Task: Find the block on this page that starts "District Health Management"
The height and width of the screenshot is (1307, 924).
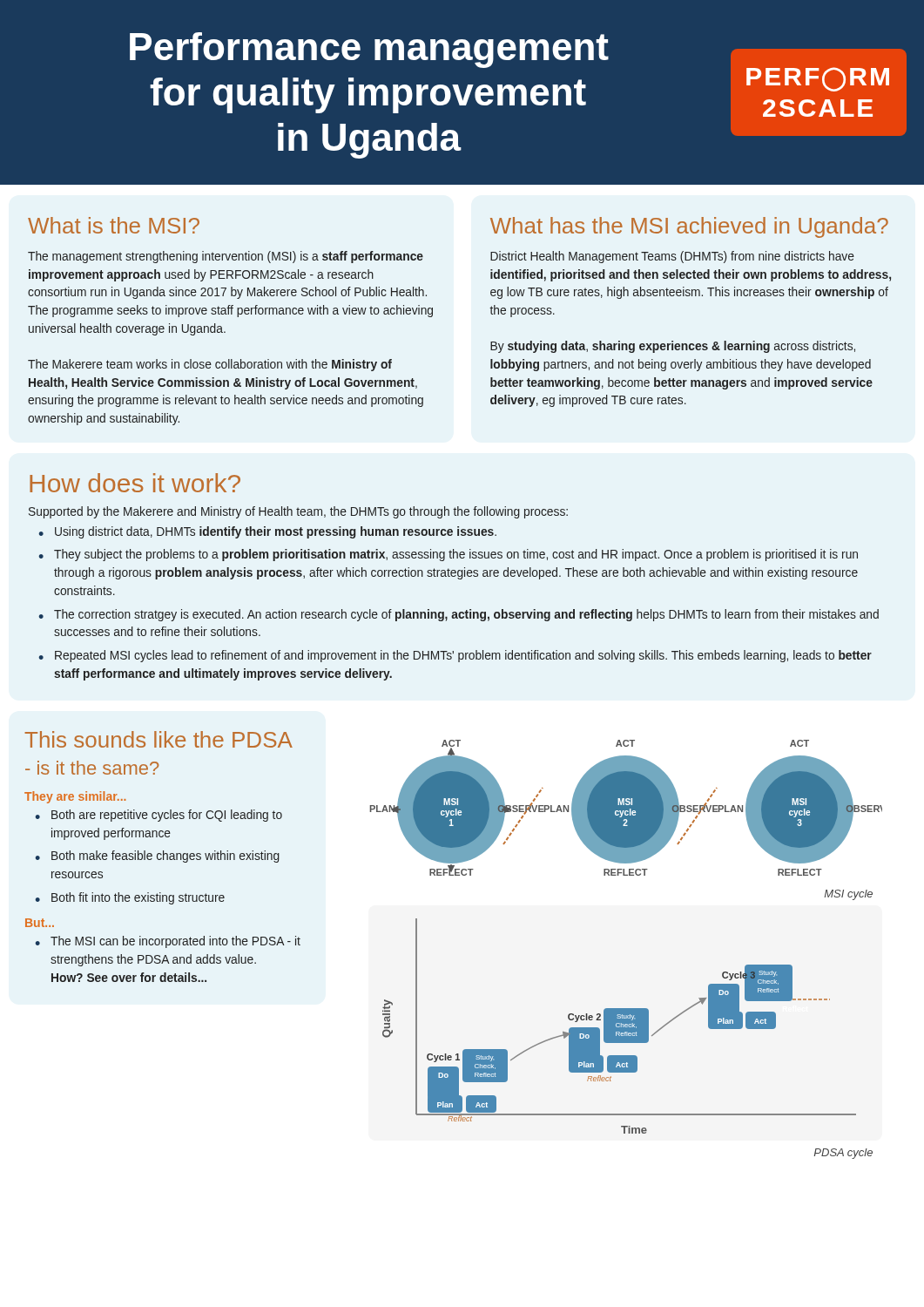Action: [672, 257]
